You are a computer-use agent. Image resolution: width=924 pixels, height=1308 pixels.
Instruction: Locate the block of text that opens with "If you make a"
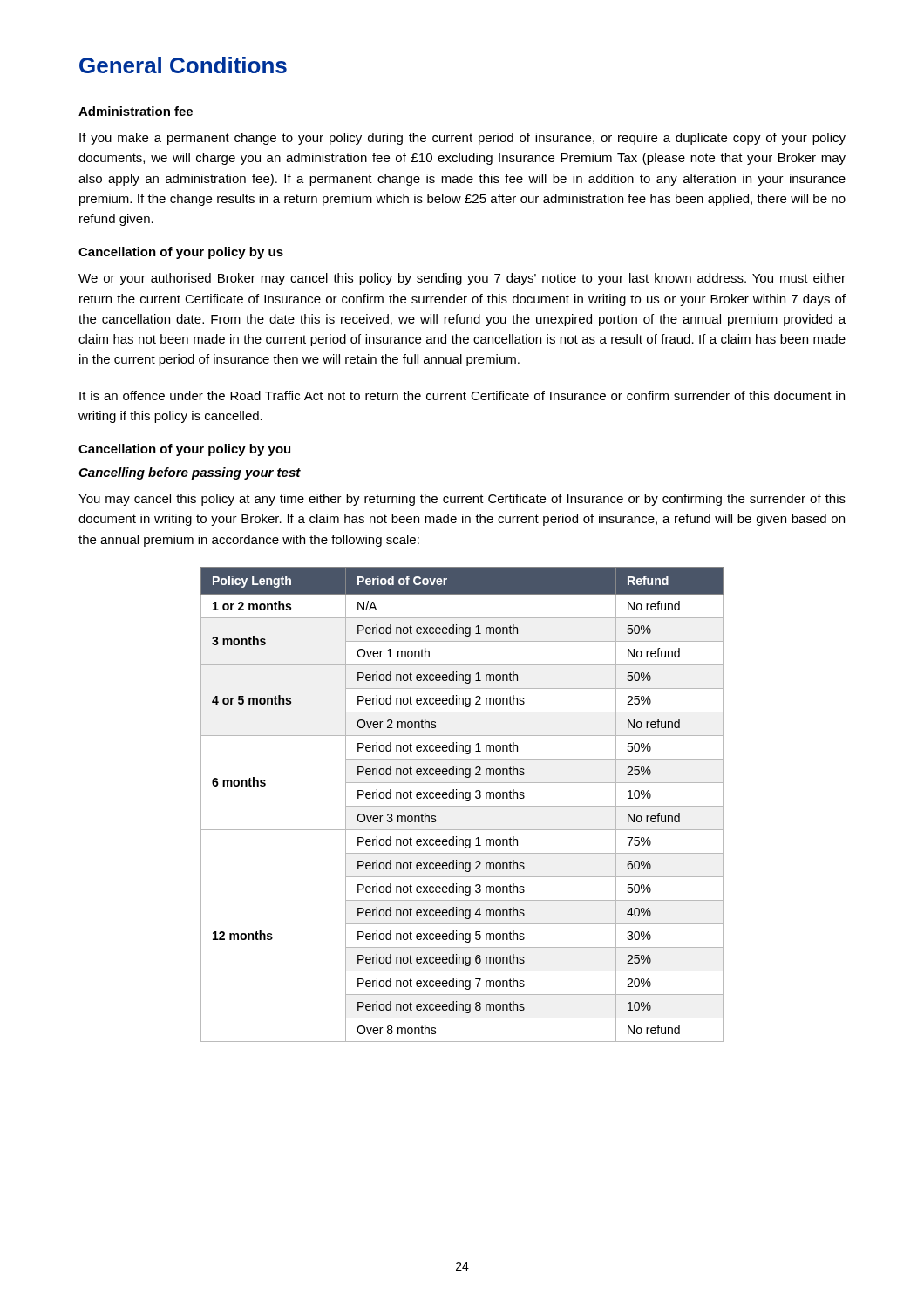[x=462, y=178]
